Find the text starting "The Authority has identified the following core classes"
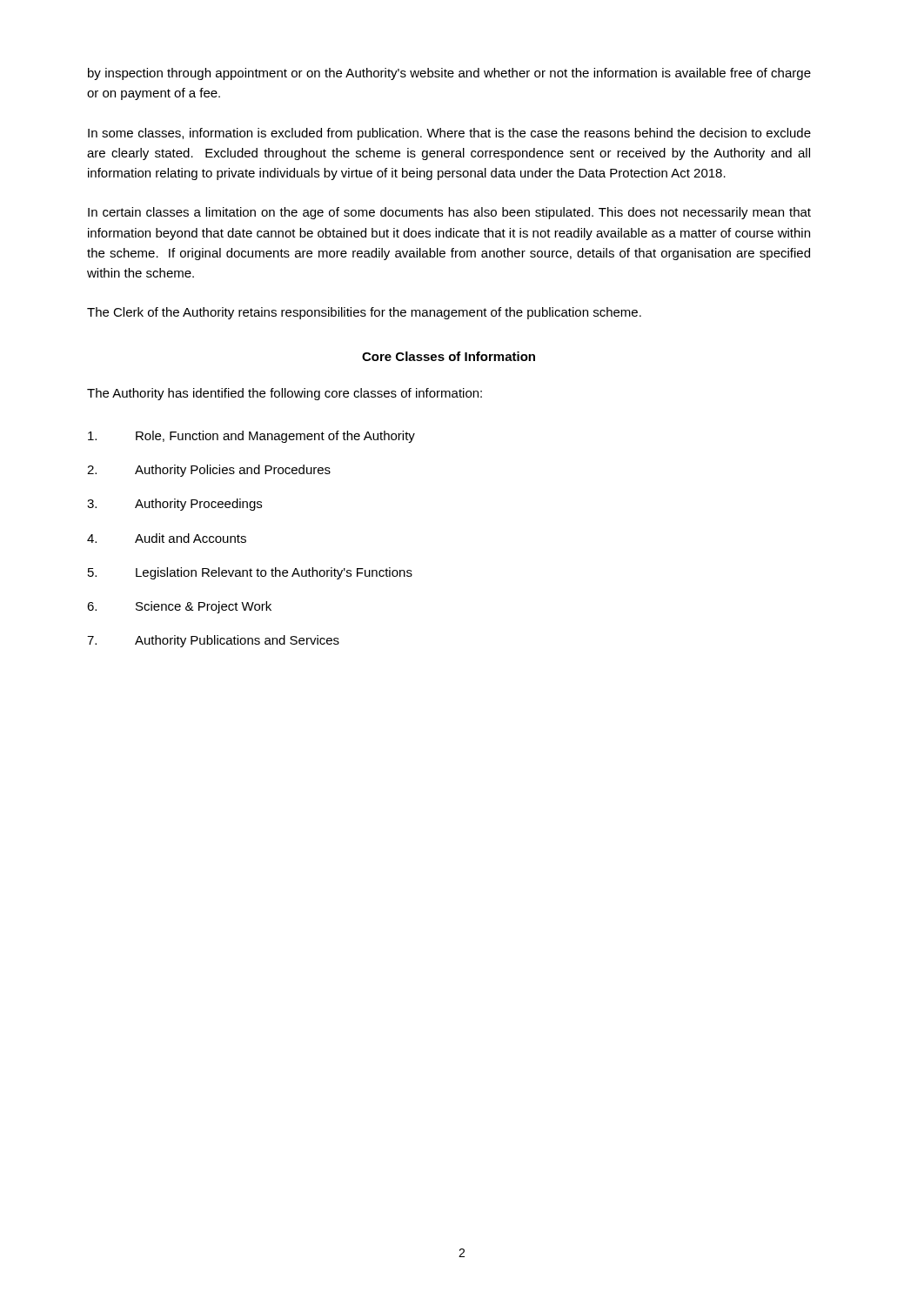This screenshot has height=1305, width=924. (285, 392)
